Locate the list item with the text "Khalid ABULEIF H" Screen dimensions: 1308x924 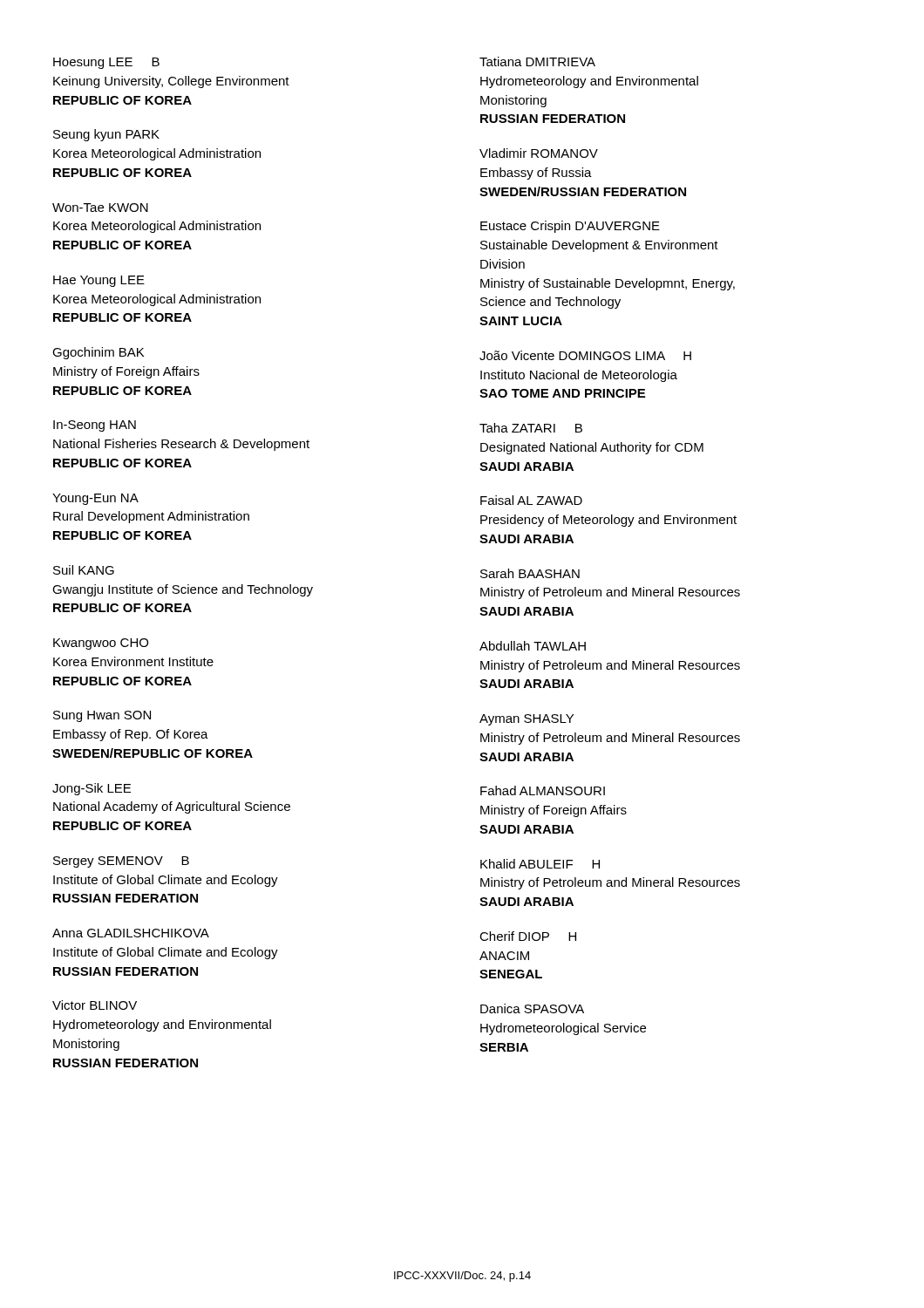[x=676, y=883]
